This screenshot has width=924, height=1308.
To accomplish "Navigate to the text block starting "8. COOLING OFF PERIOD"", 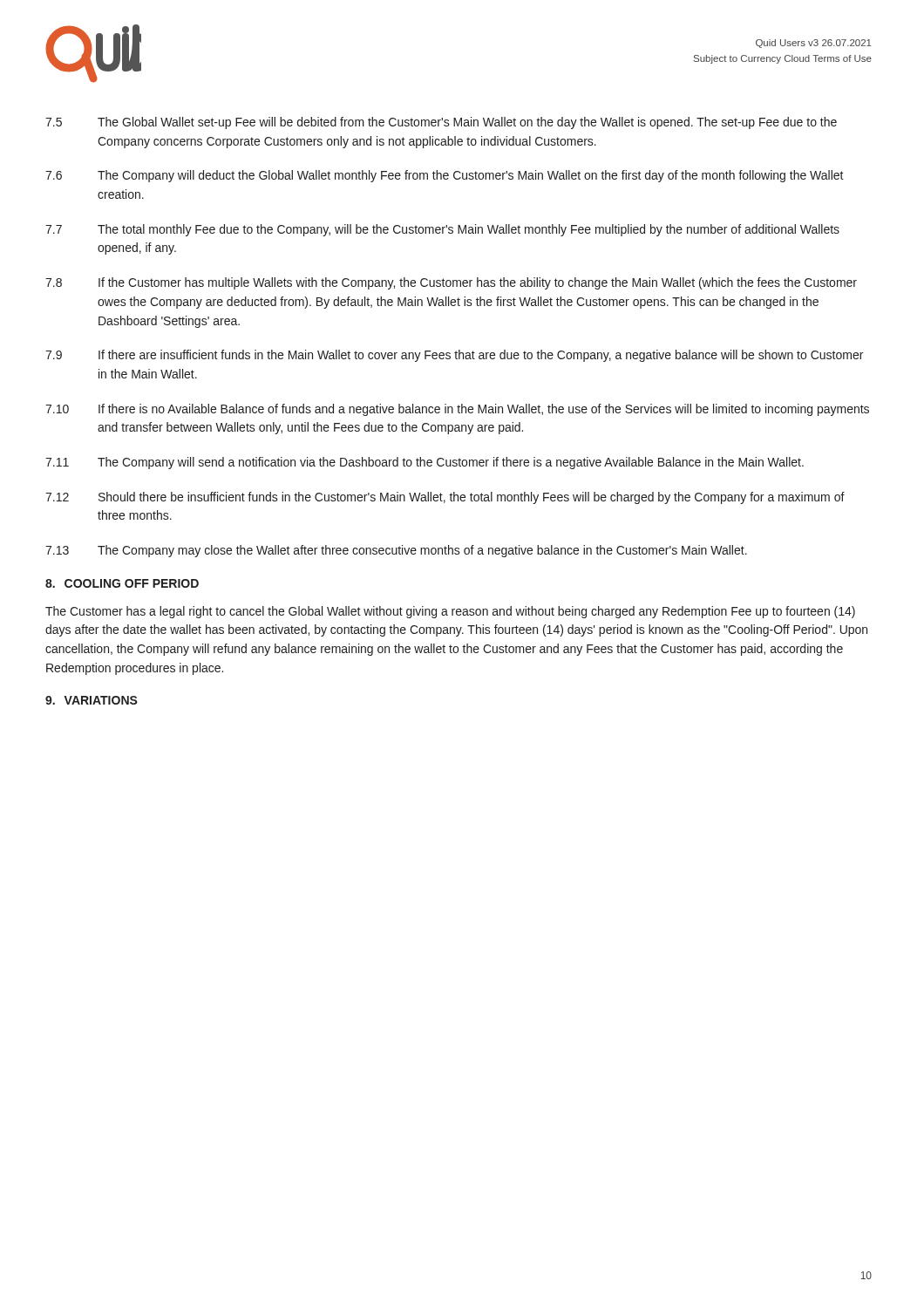I will click(x=122, y=583).
